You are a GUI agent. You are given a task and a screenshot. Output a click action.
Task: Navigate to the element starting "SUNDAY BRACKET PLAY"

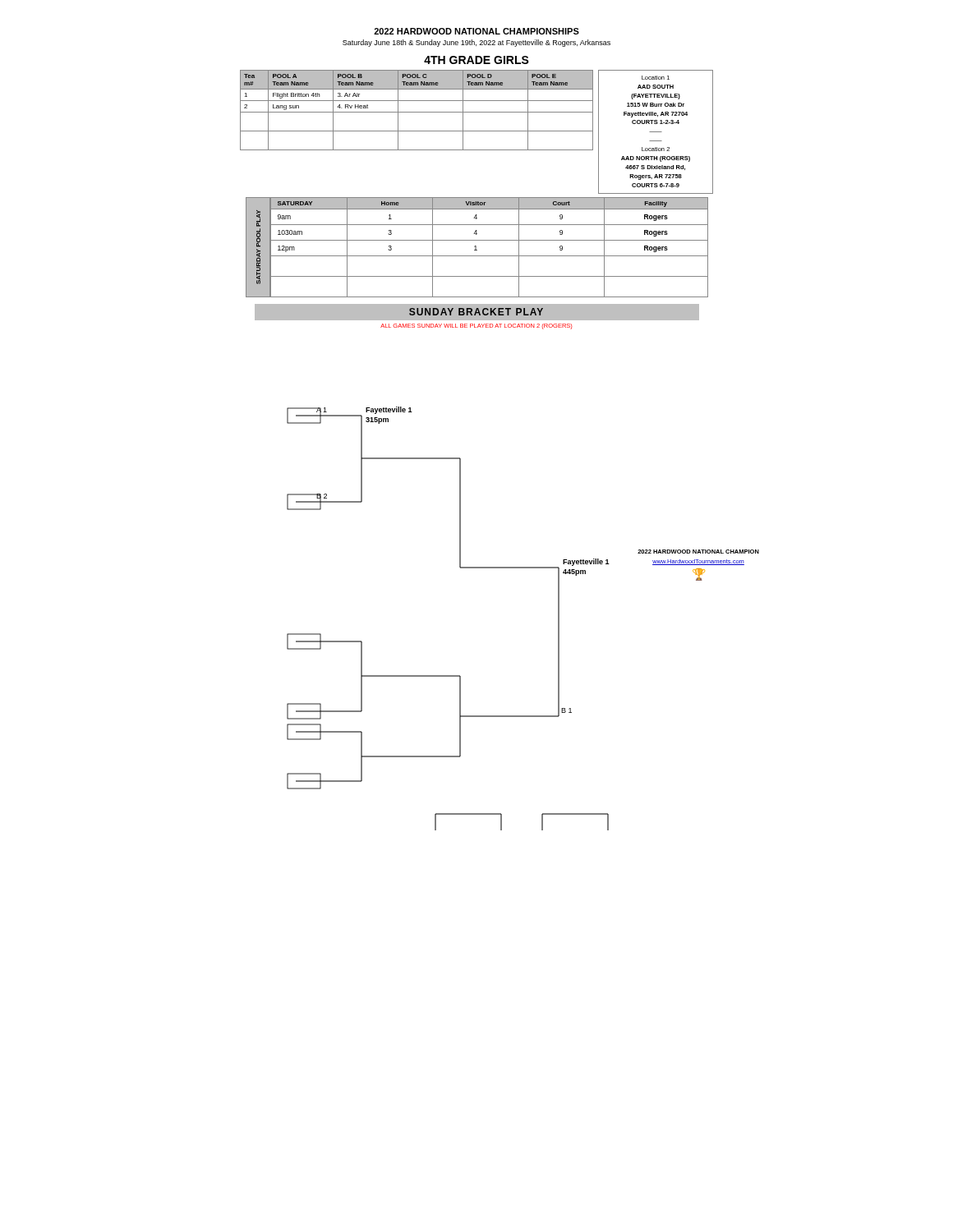pyautogui.click(x=476, y=312)
